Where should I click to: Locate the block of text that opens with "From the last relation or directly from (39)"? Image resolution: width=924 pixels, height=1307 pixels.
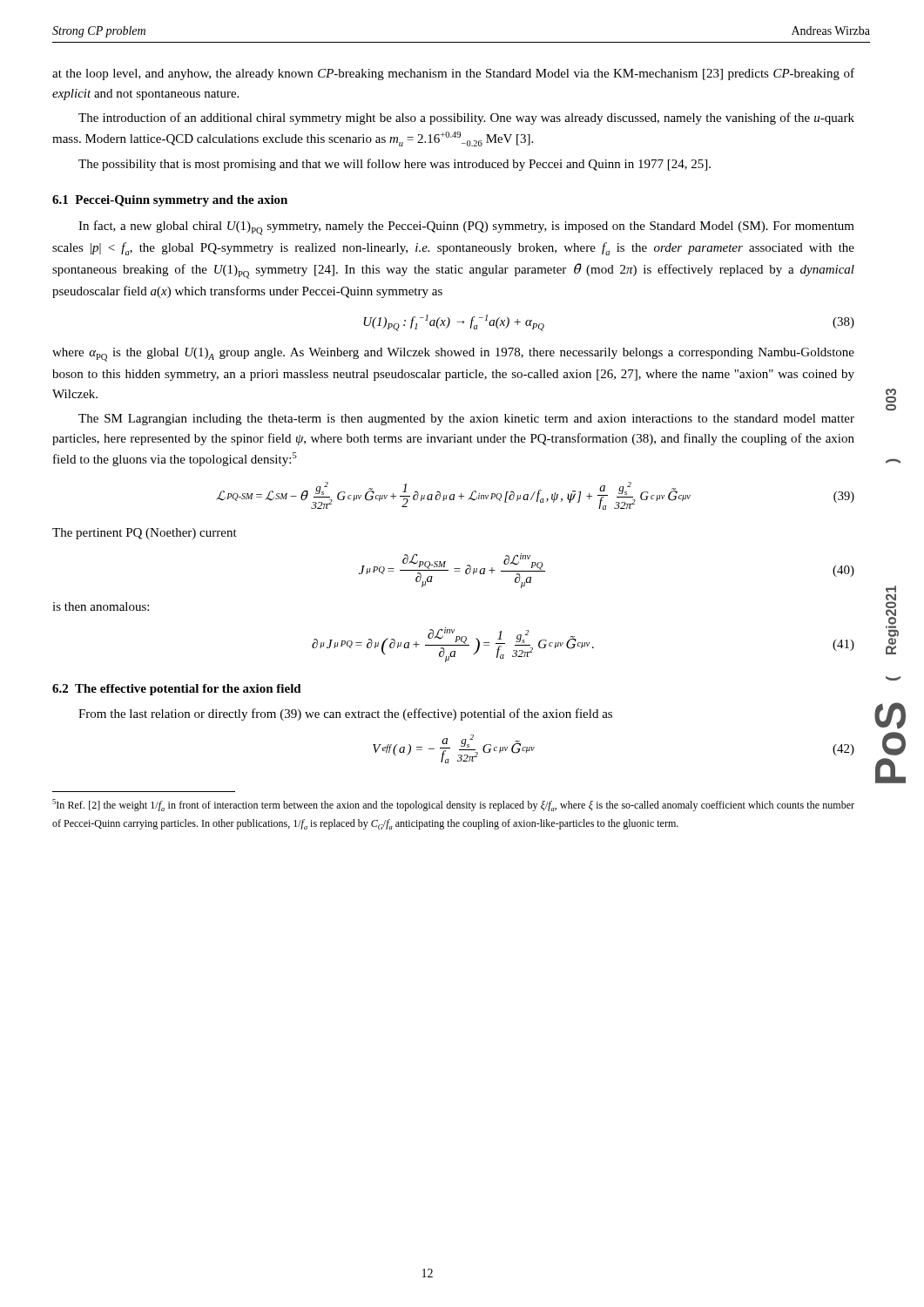coord(346,713)
